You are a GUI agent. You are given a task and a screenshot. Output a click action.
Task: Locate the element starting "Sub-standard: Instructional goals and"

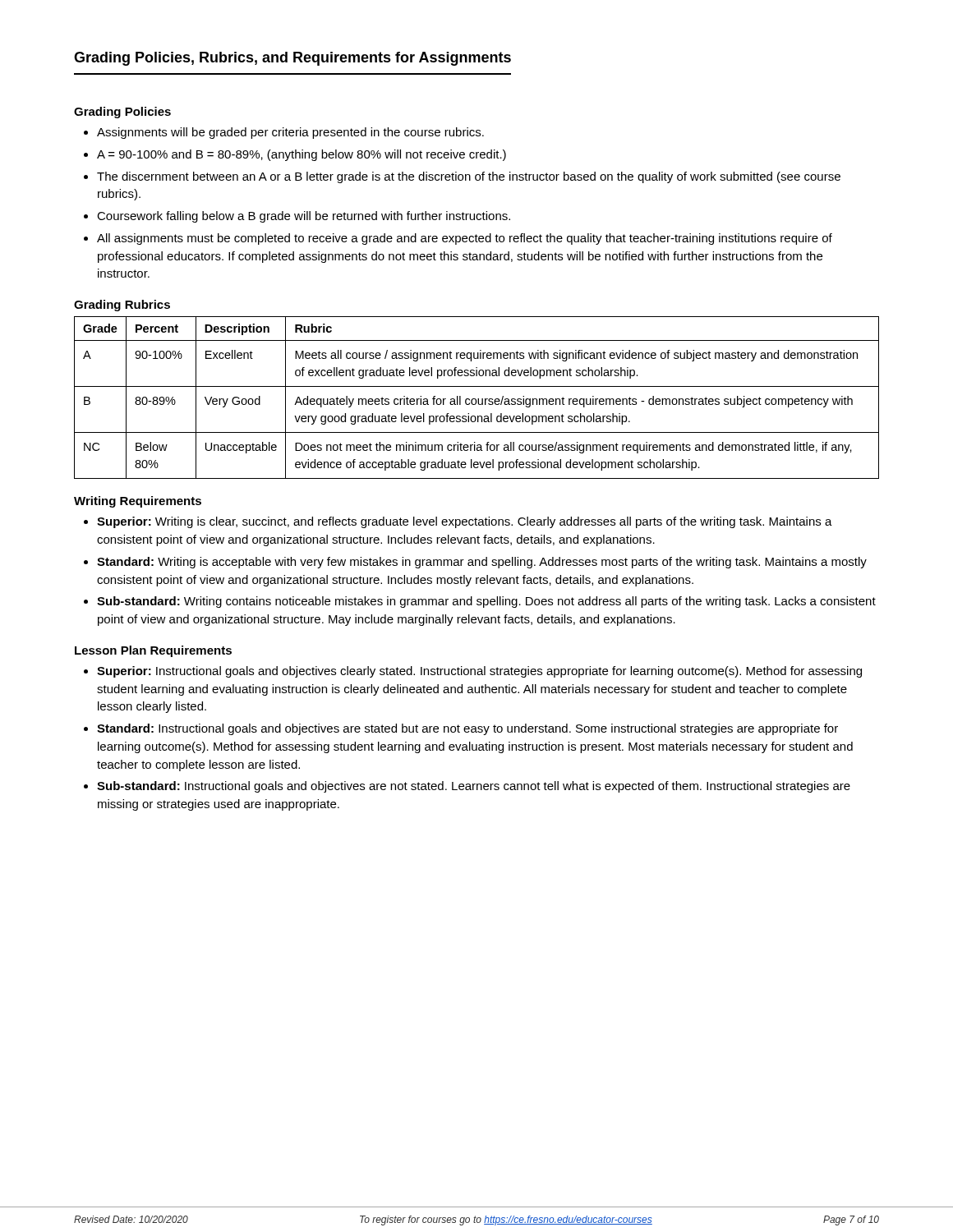(474, 795)
